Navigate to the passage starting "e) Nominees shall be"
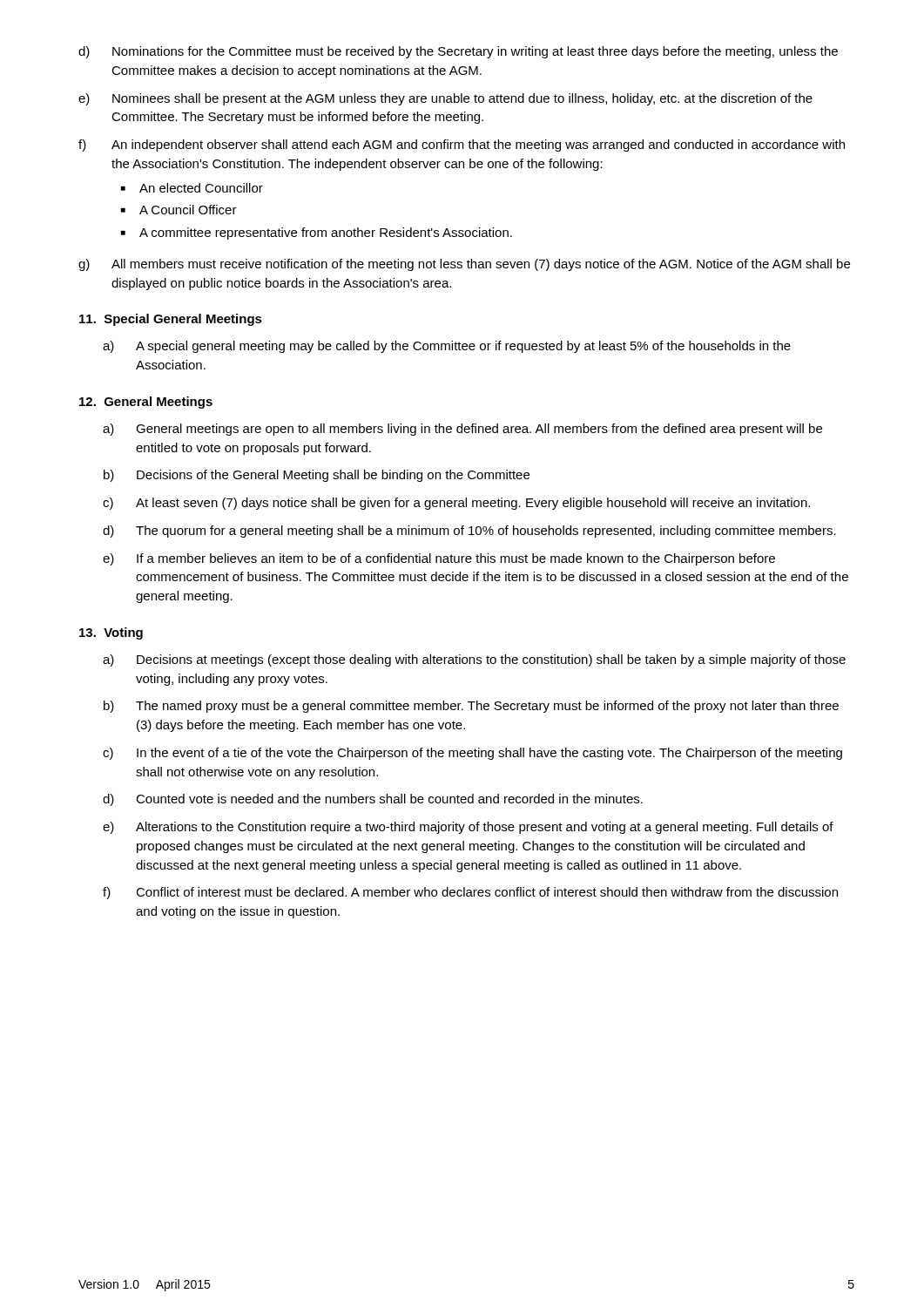Image resolution: width=924 pixels, height=1307 pixels. click(x=466, y=107)
